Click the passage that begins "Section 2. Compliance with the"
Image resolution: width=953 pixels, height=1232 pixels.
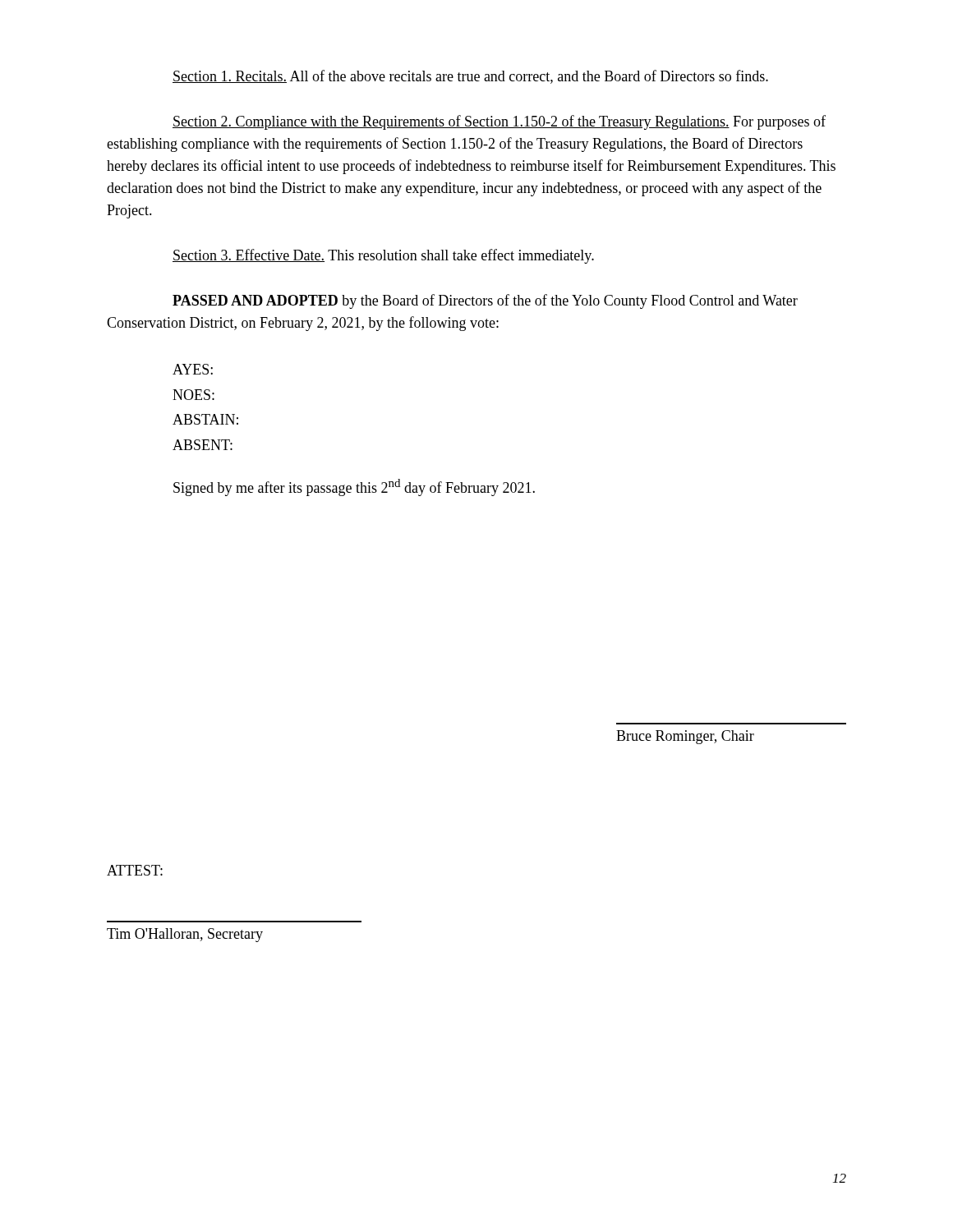click(471, 166)
